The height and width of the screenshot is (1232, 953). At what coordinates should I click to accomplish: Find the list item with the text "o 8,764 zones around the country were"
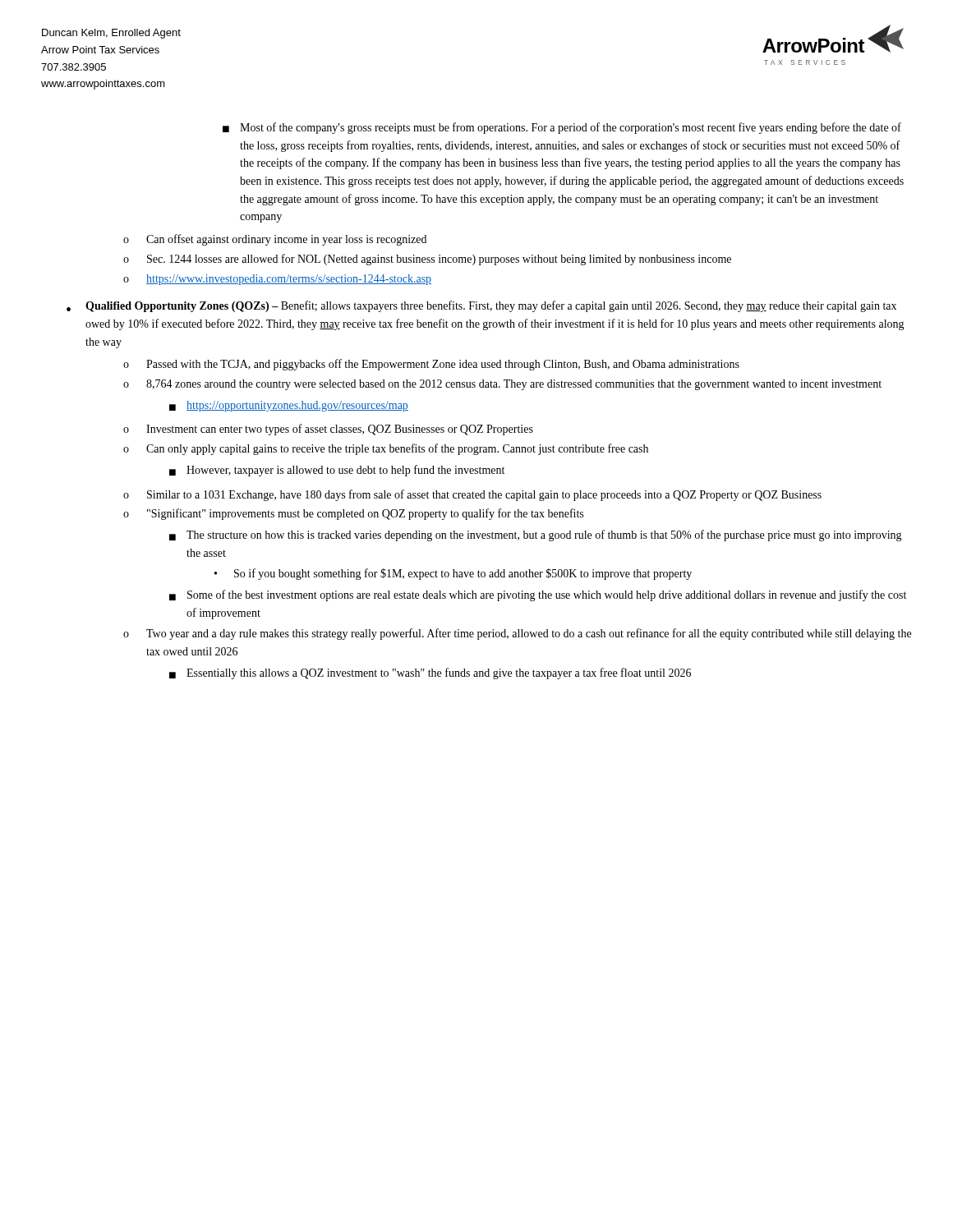(x=518, y=384)
